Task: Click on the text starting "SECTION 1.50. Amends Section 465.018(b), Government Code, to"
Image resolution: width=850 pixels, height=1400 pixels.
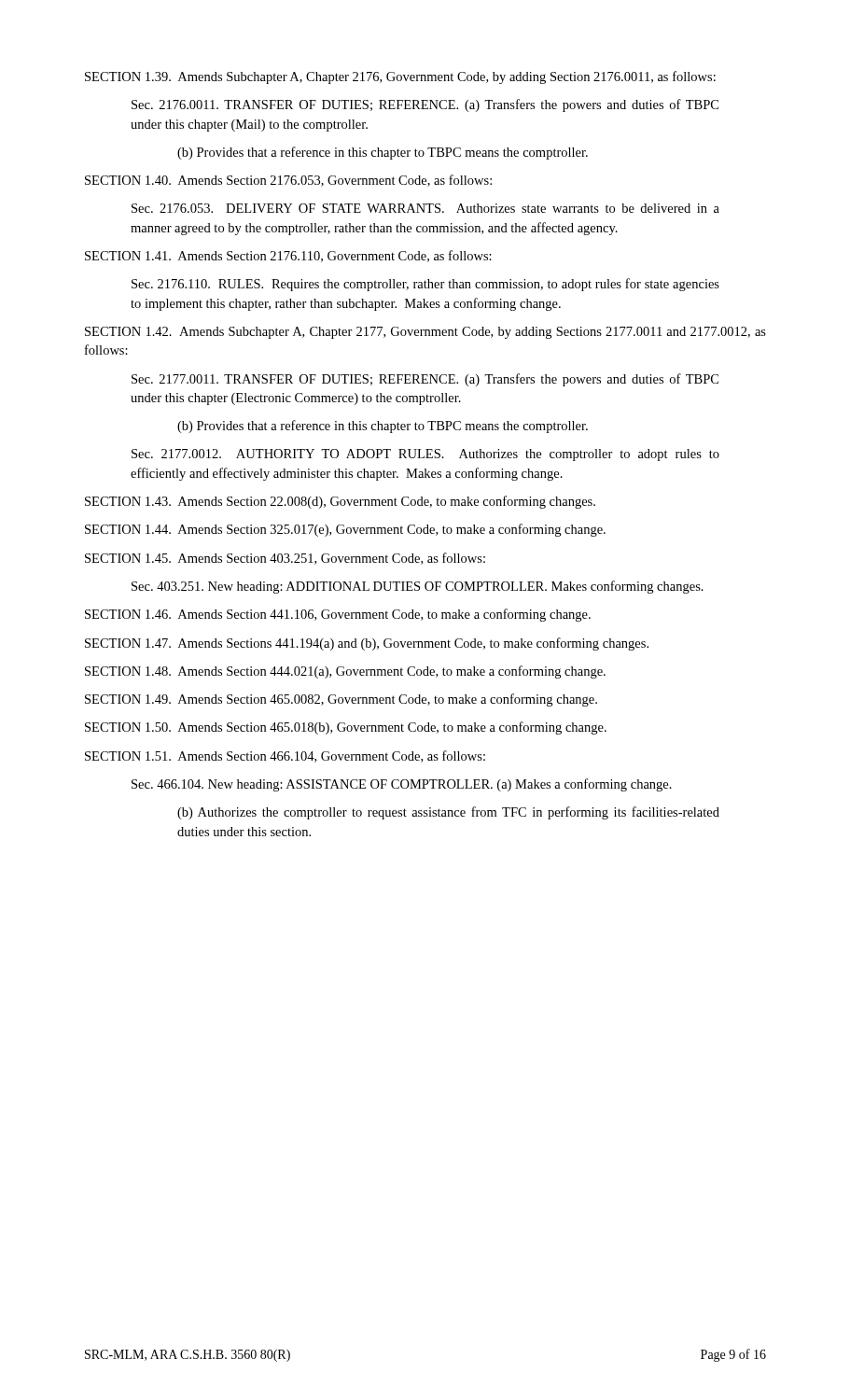Action: [x=425, y=728]
